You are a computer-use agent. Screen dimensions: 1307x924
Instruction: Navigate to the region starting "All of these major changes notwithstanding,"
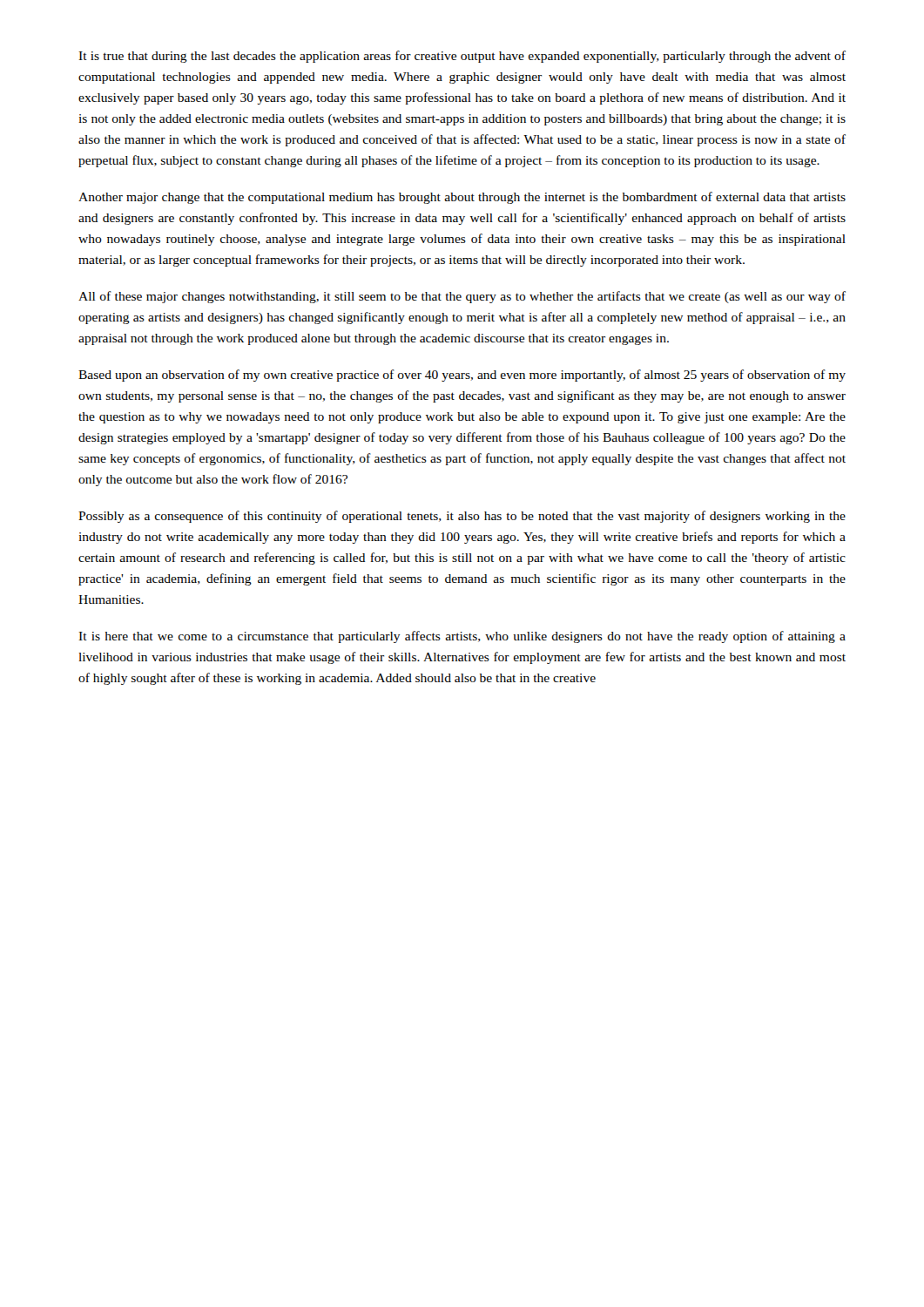pos(462,317)
